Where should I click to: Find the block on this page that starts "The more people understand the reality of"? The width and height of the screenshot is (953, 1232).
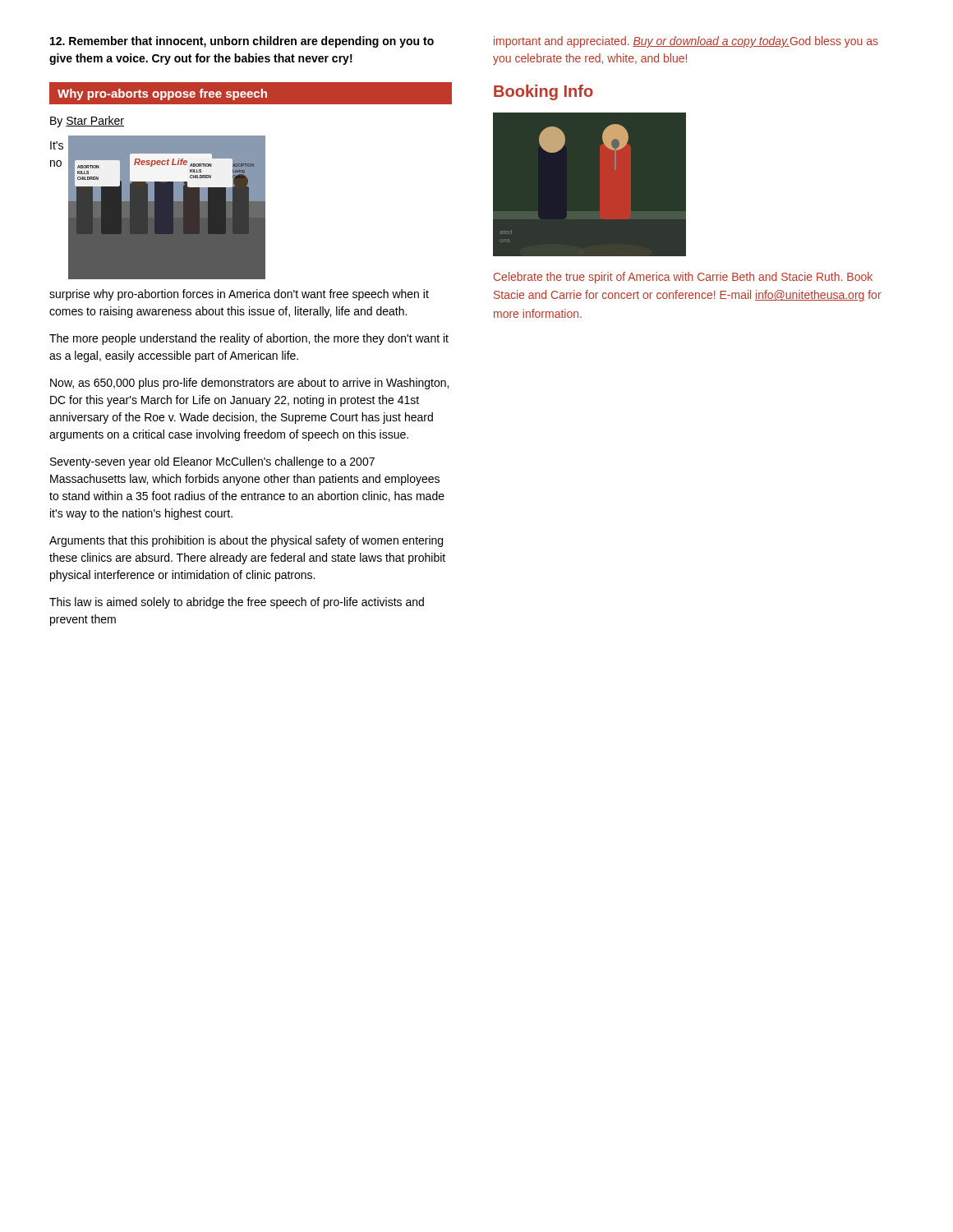click(x=249, y=347)
